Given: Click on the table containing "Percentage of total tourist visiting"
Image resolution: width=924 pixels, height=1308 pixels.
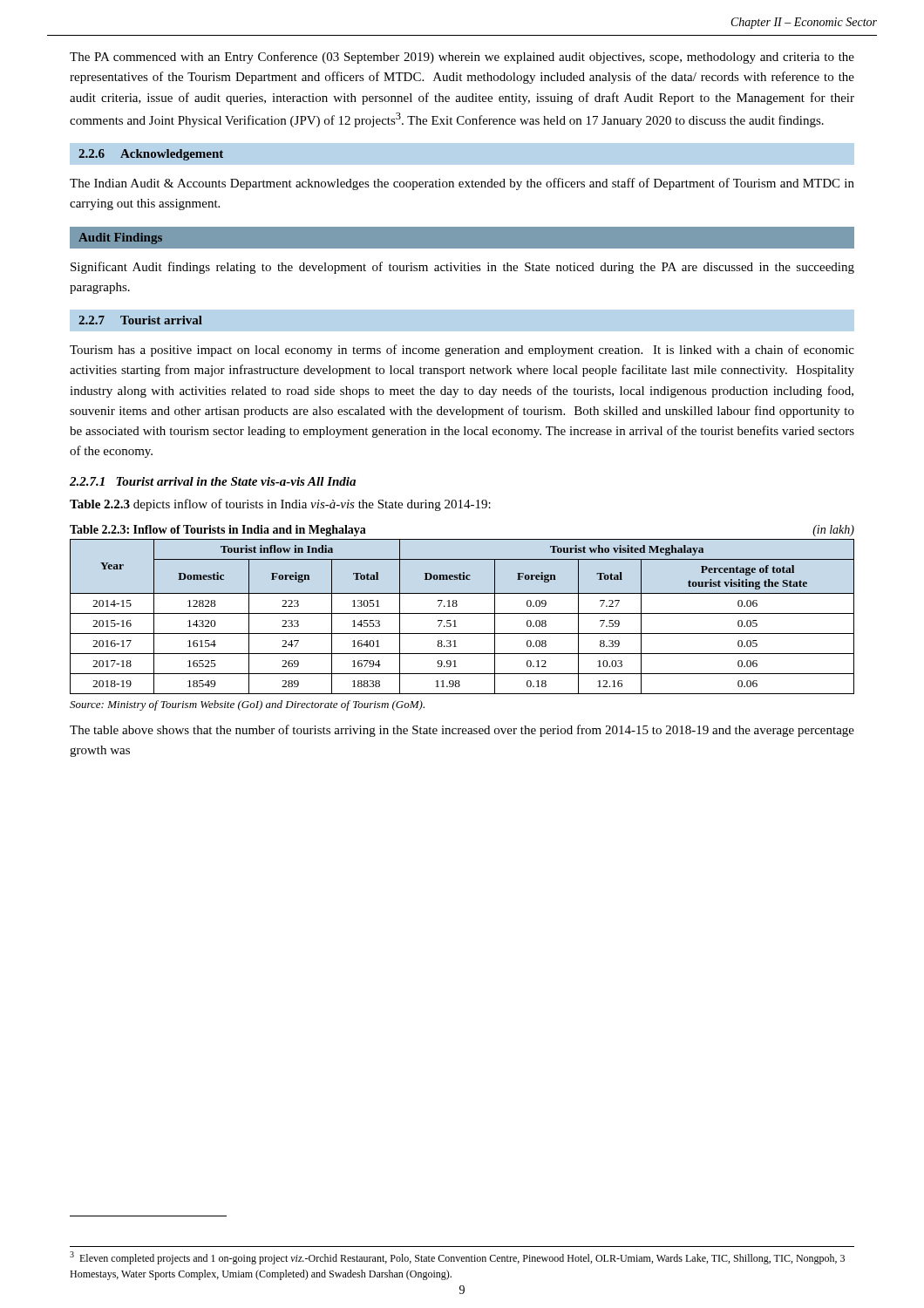Looking at the screenshot, I should point(462,608).
